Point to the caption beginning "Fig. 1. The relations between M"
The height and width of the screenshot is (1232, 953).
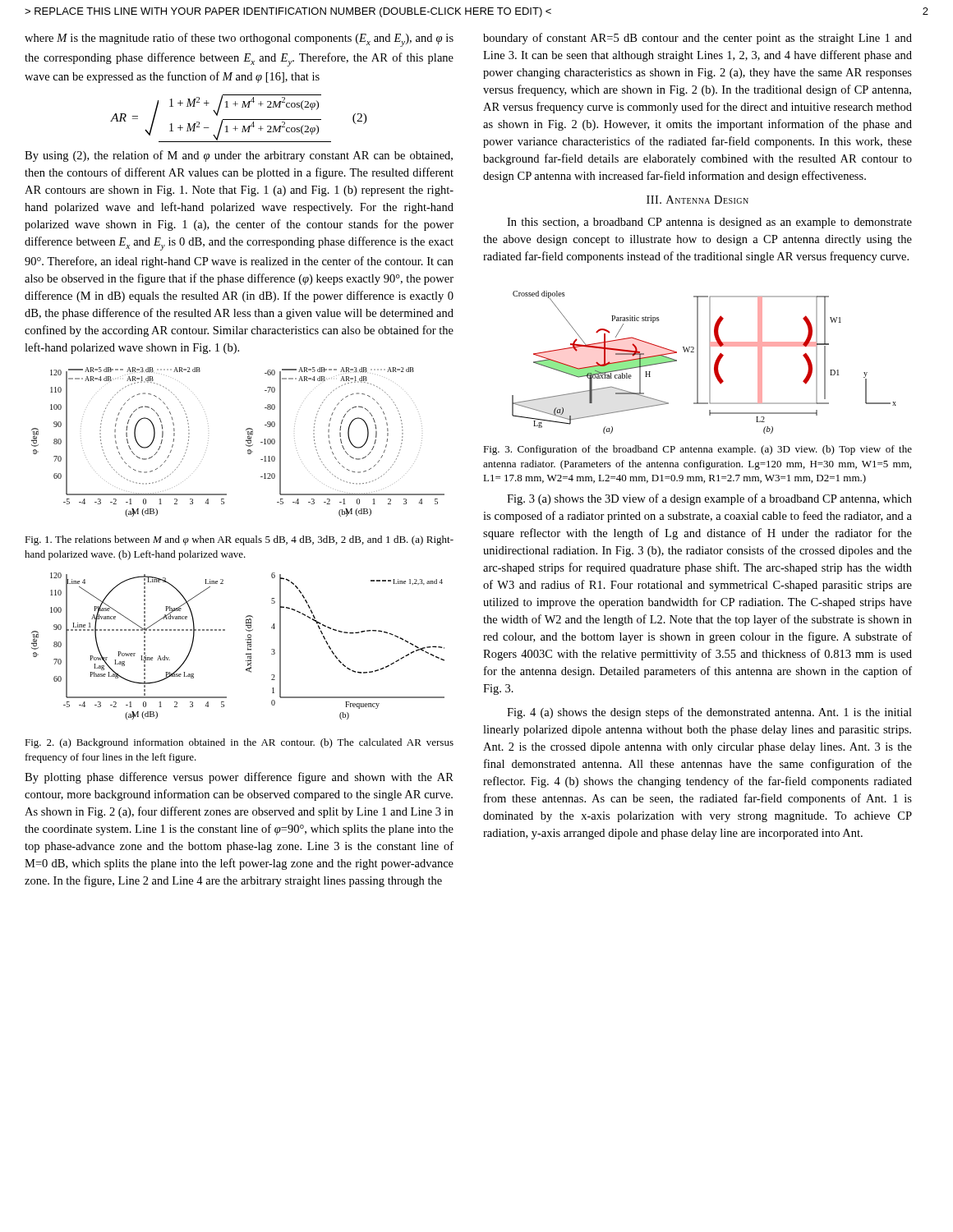pos(239,547)
